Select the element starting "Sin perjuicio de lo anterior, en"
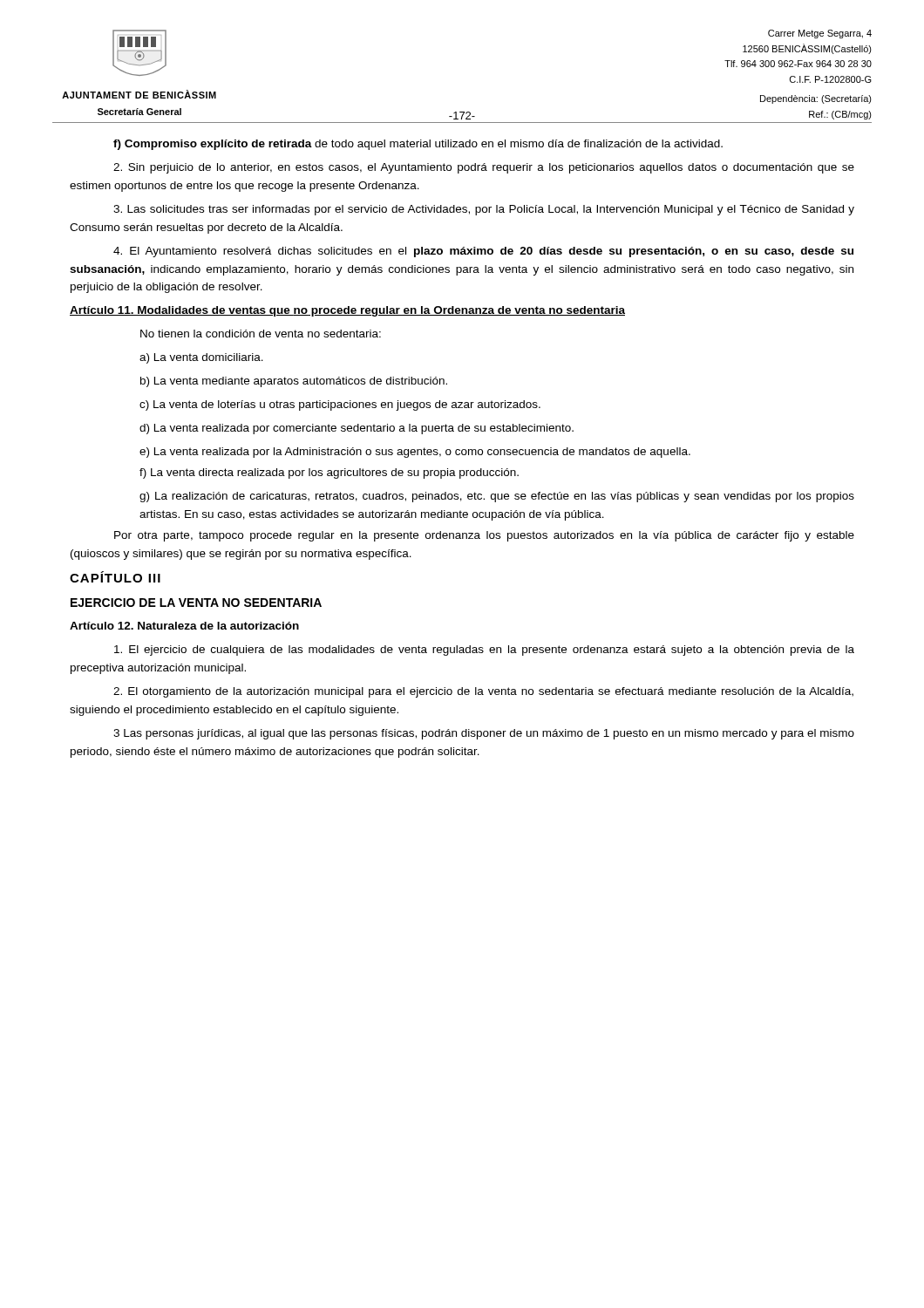 (462, 177)
